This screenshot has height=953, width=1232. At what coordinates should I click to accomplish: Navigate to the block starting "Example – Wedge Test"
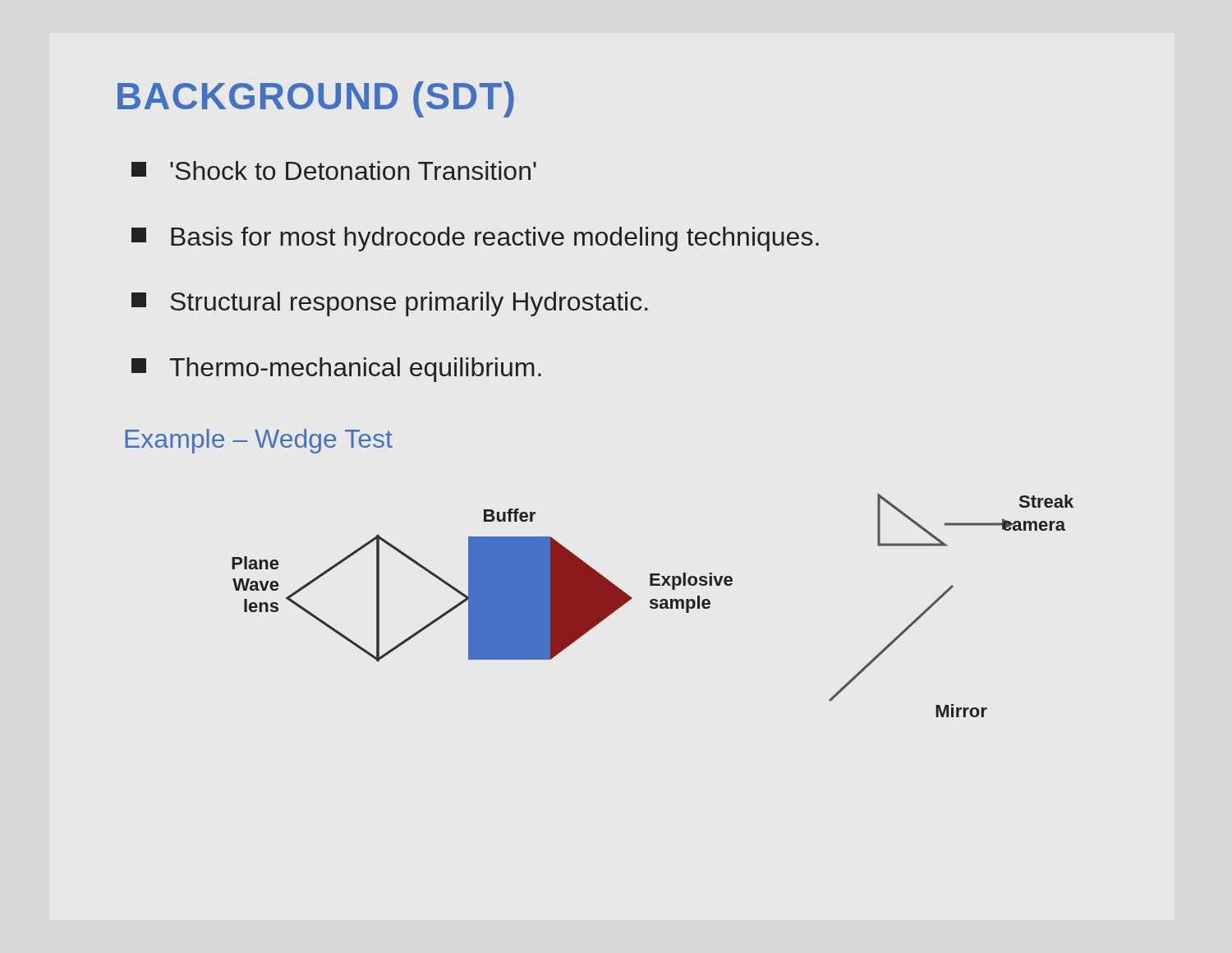tap(258, 439)
